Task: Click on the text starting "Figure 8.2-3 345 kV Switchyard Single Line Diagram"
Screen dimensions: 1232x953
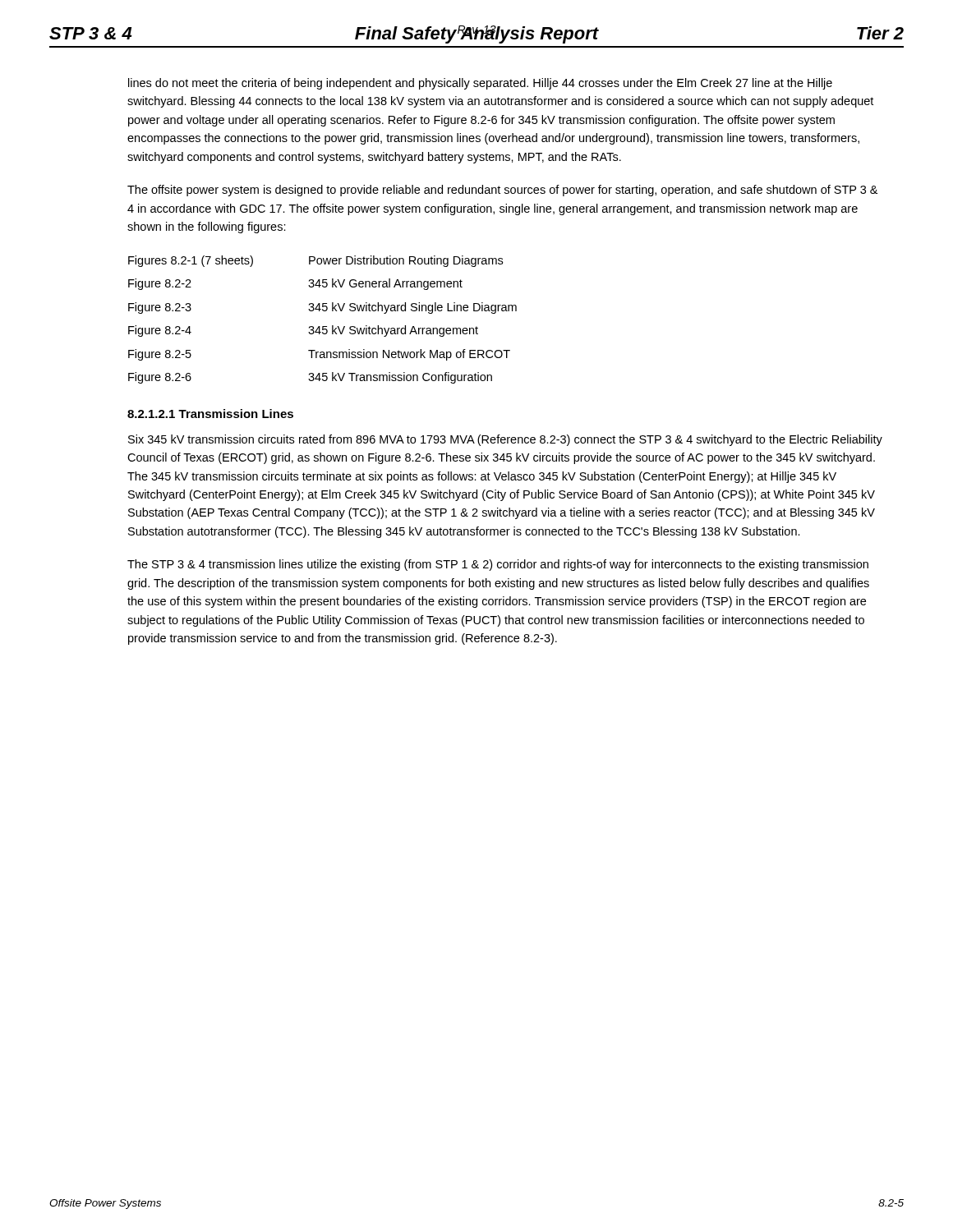Action: 507,307
